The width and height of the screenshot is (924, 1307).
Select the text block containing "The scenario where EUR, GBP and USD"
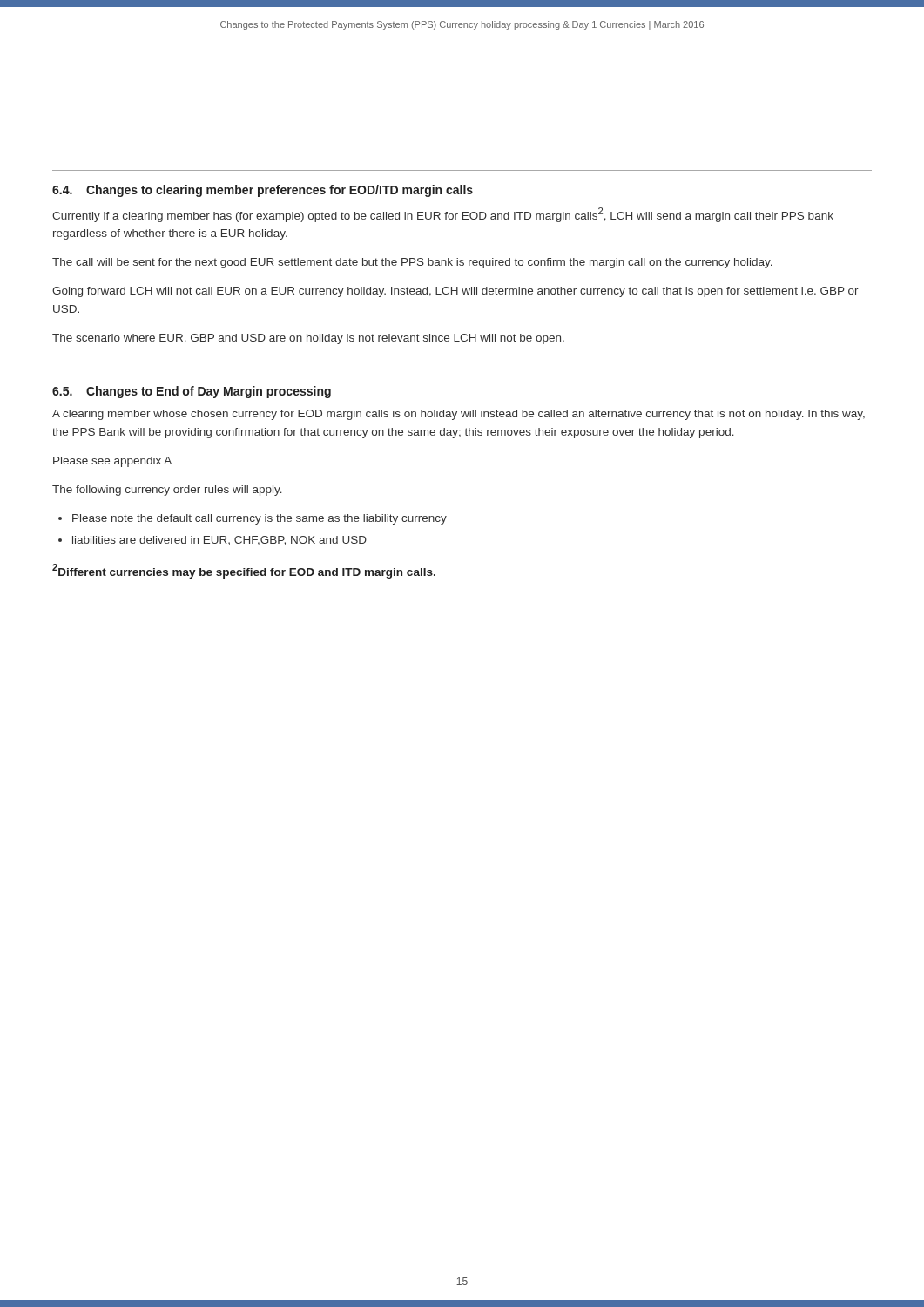309,338
